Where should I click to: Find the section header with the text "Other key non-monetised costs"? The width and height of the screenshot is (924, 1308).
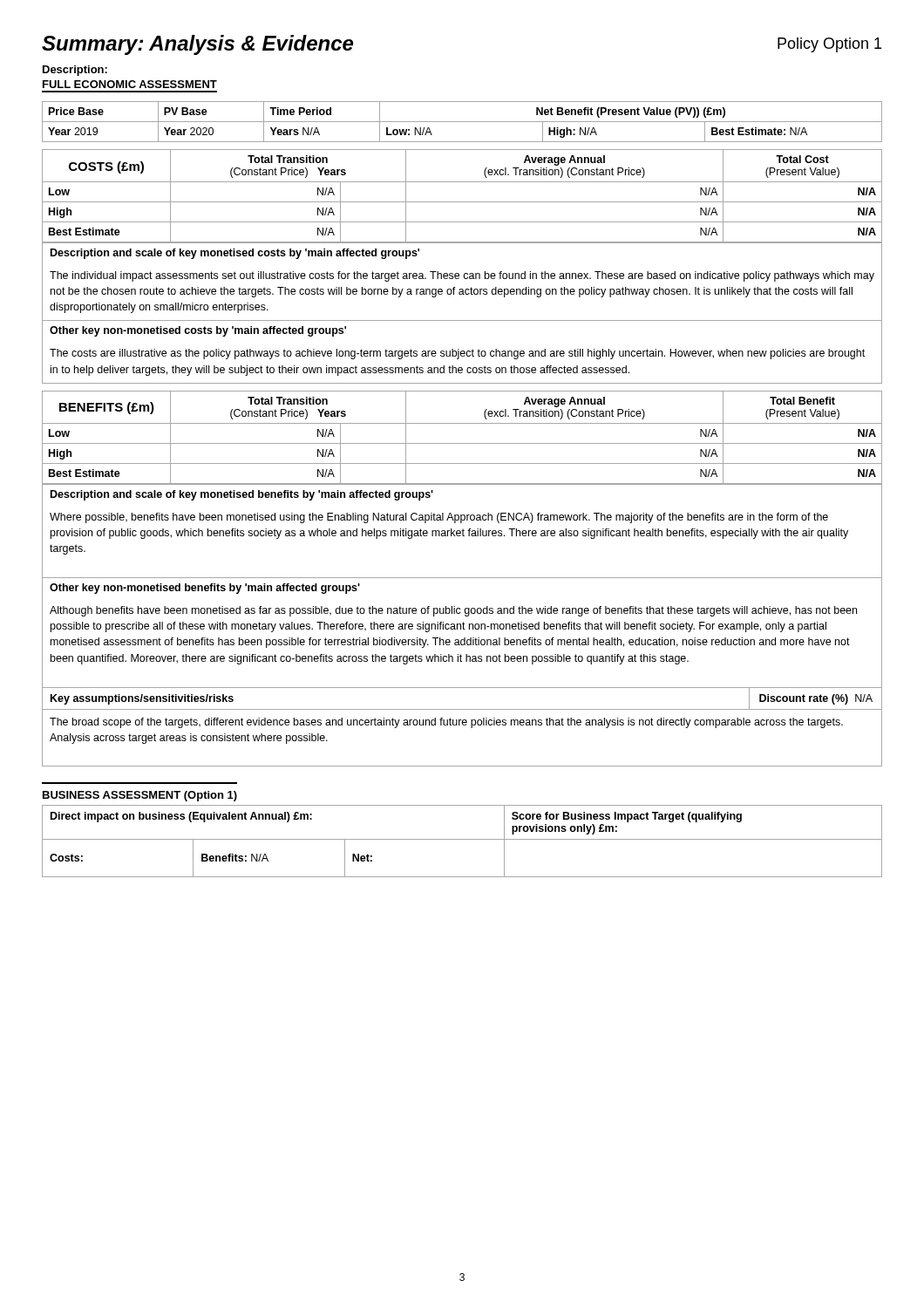(198, 331)
